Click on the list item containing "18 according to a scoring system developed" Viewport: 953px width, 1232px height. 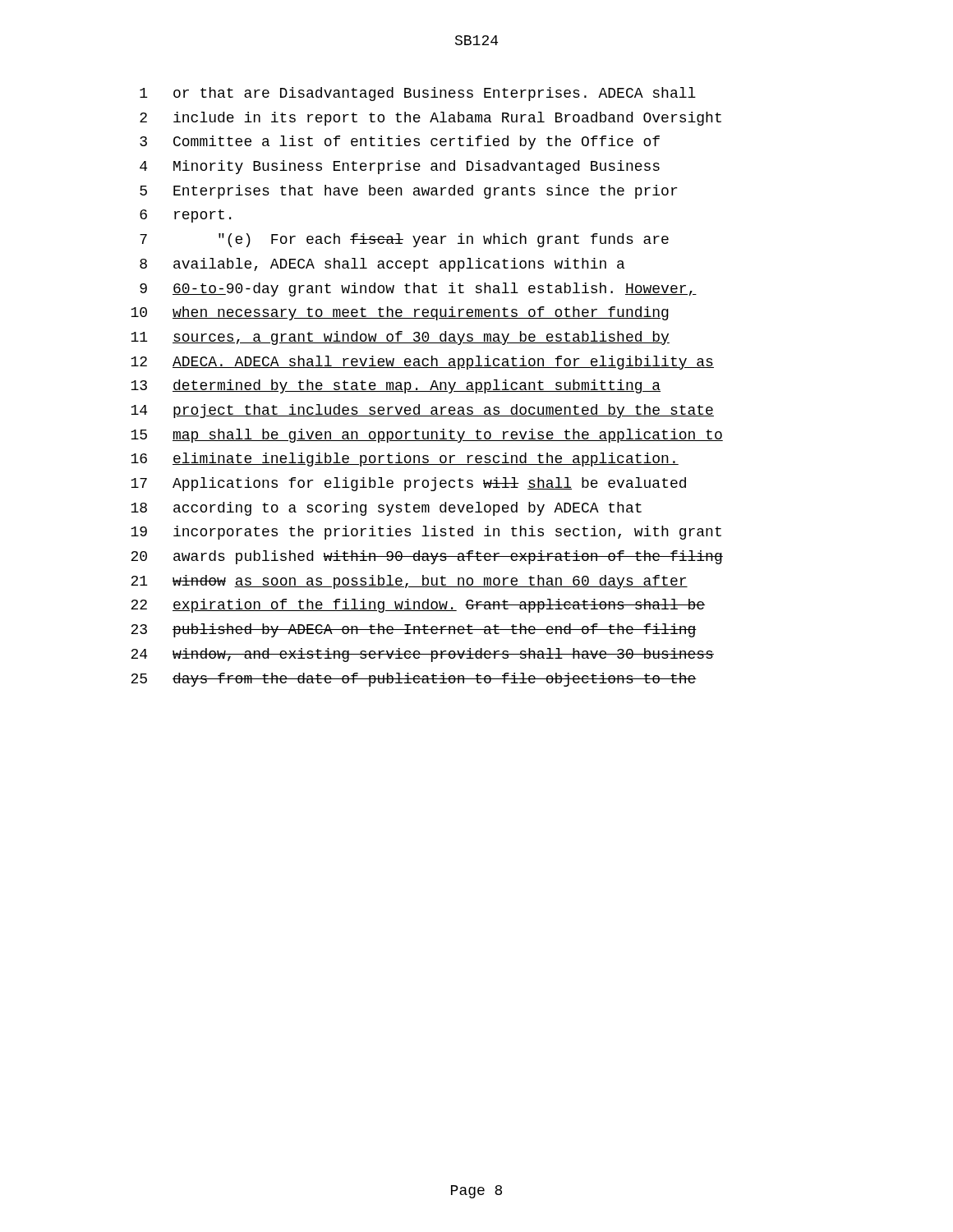tap(493, 509)
